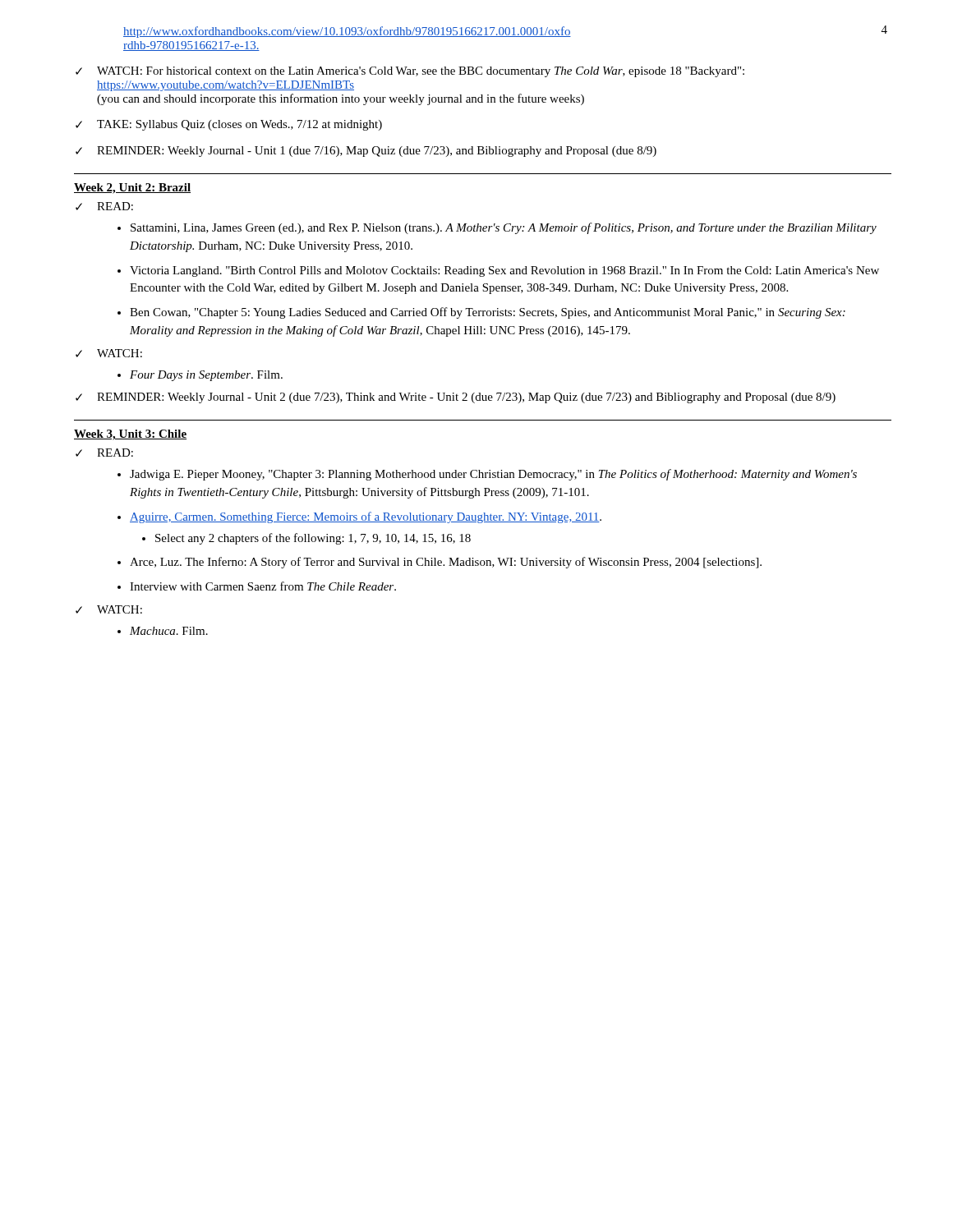953x1232 pixels.
Task: Click on the list item that reads "✓ TAKE: Syllabus Quiz (closes on Weds.,"
Action: (x=229, y=125)
